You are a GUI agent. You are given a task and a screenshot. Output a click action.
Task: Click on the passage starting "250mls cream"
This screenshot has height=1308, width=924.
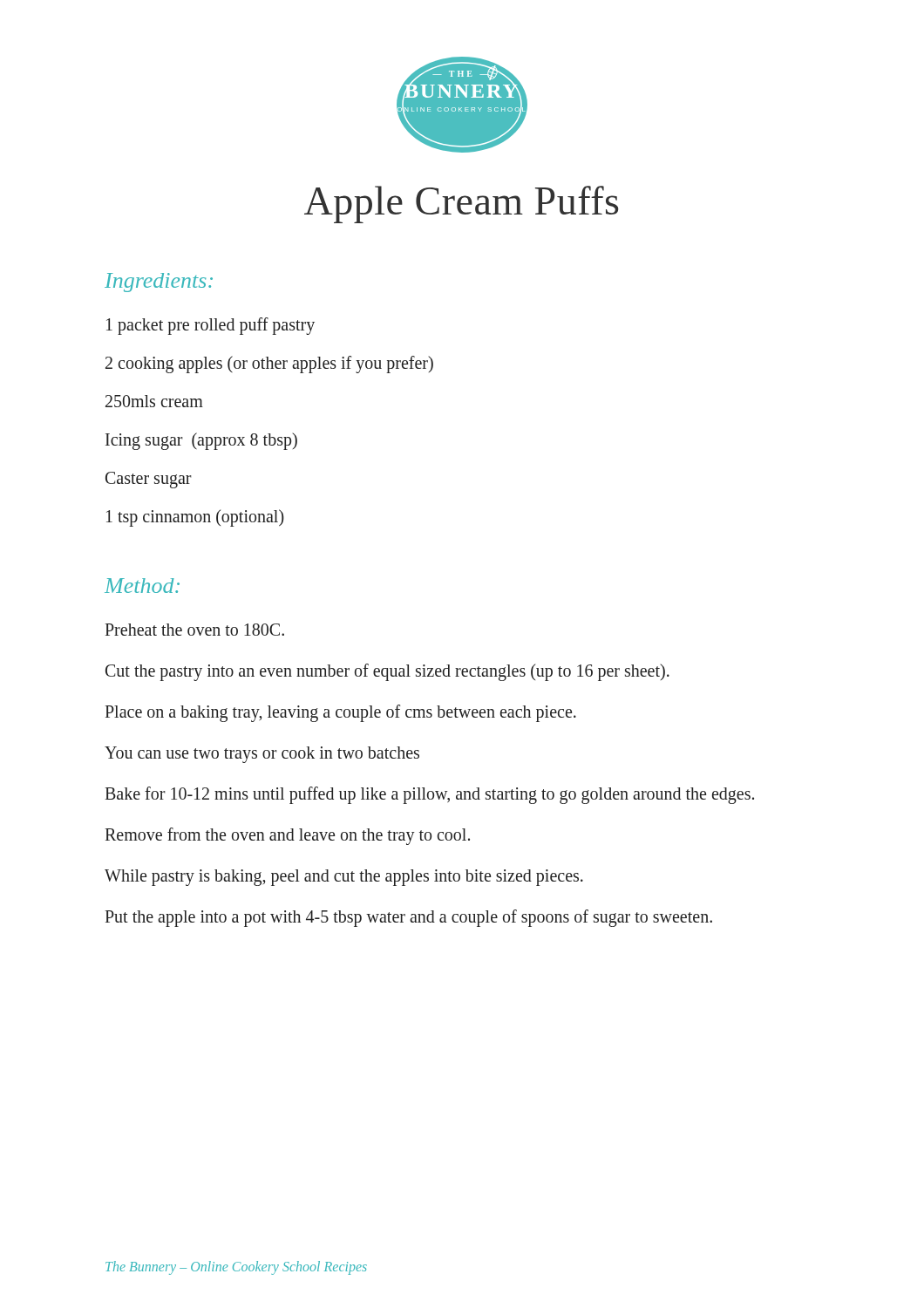(154, 401)
